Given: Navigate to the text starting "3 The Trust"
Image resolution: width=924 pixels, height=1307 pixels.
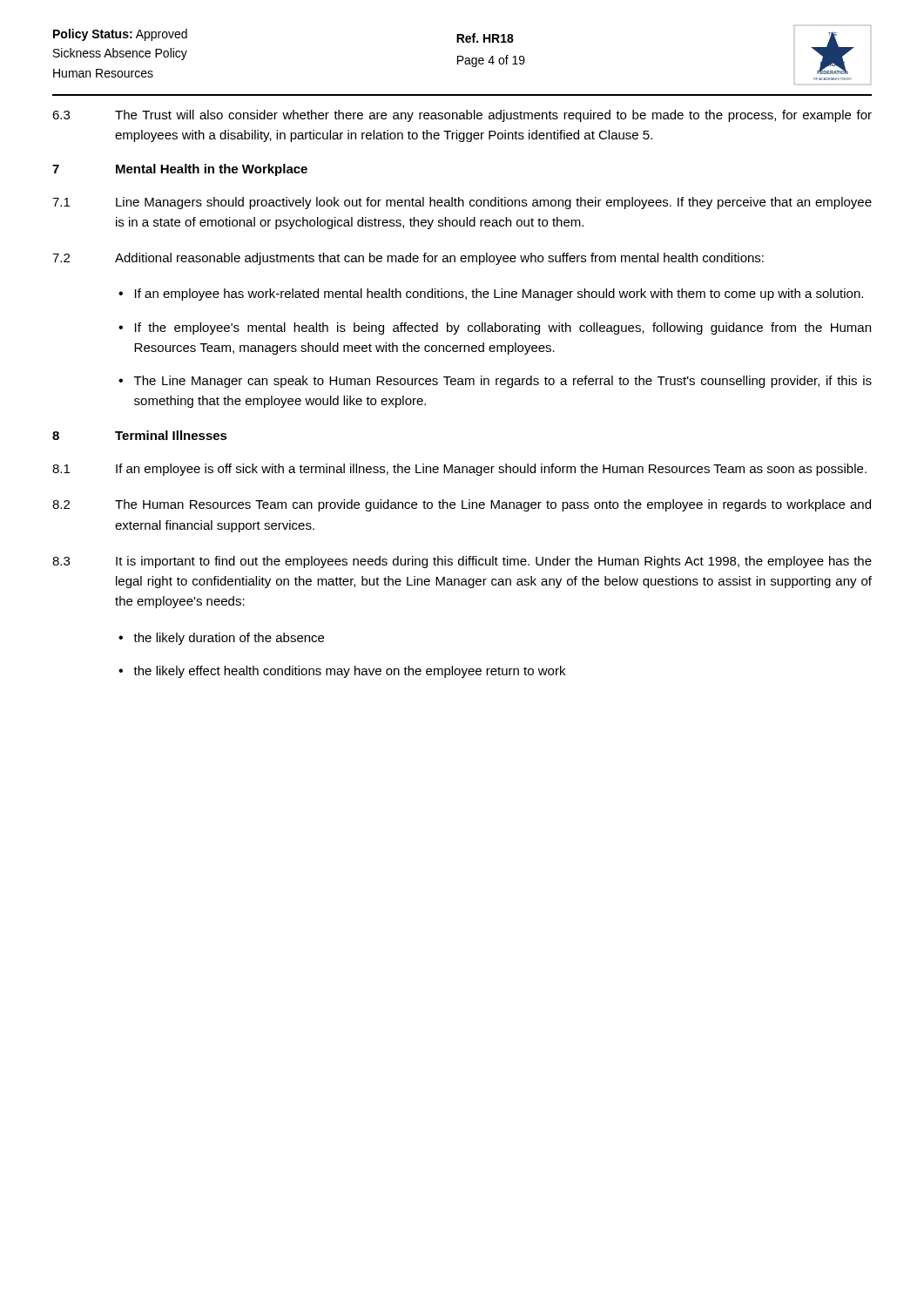Looking at the screenshot, I should click(x=462, y=125).
